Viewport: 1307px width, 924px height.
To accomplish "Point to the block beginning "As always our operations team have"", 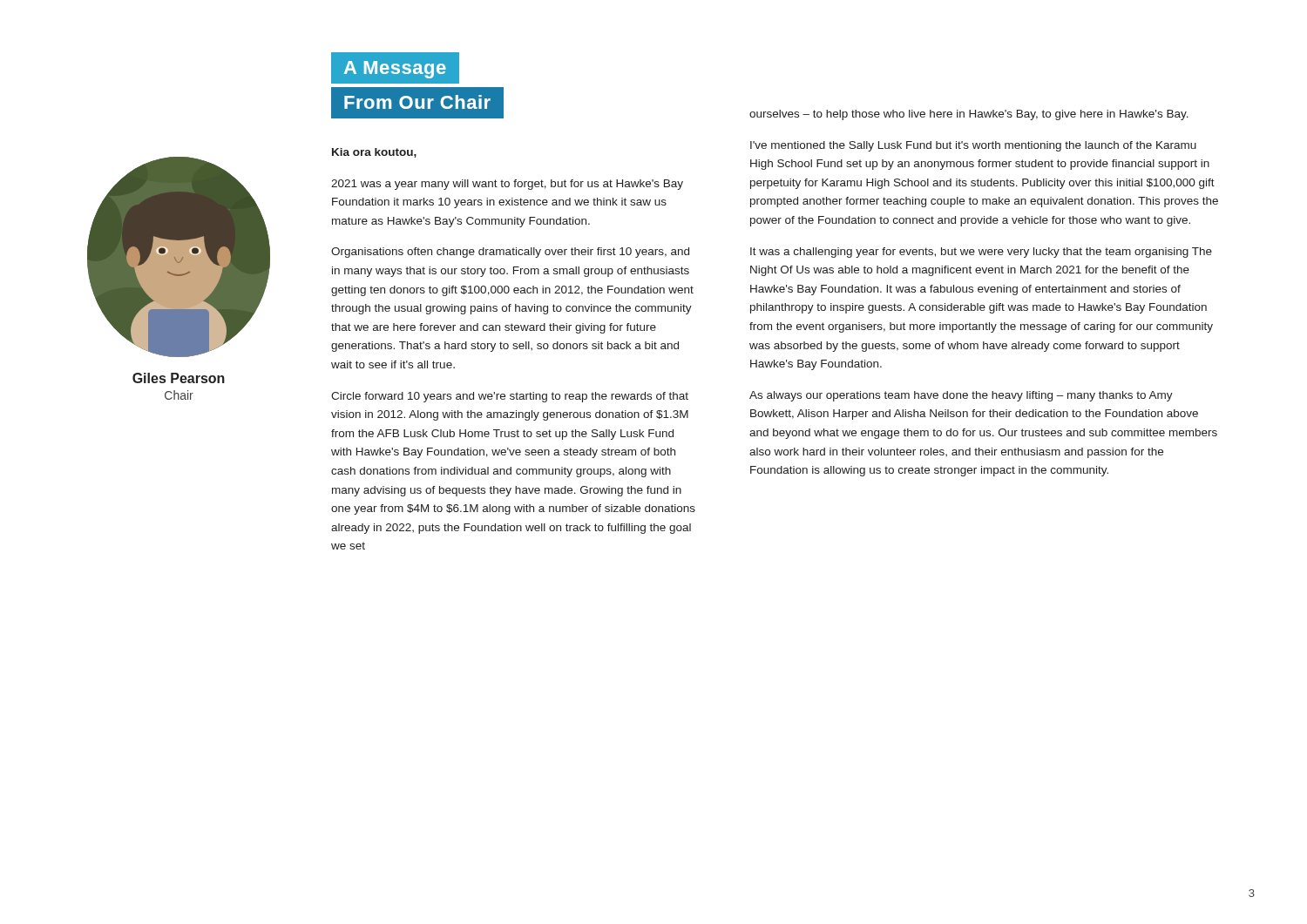I will coord(983,432).
